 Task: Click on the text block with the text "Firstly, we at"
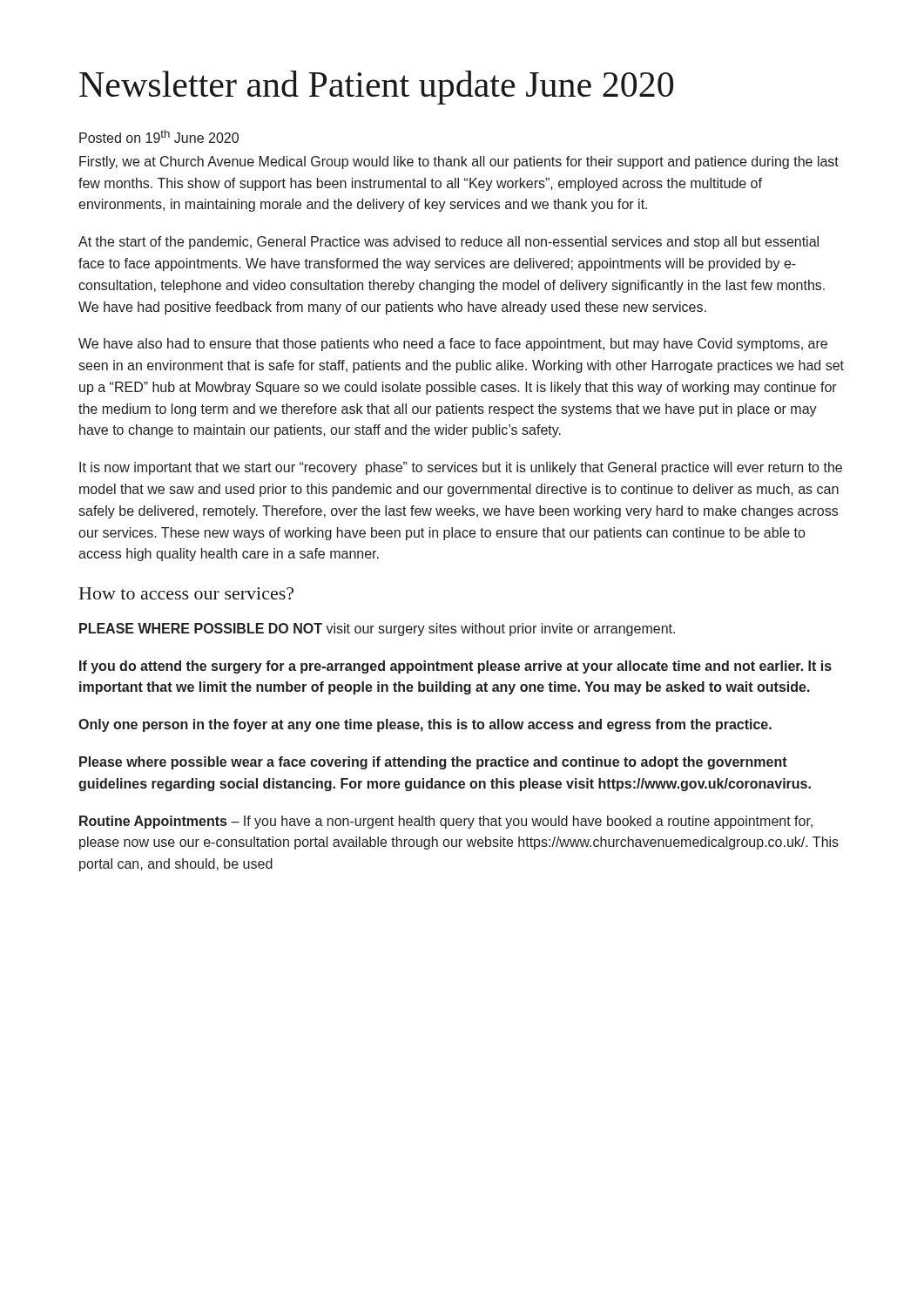tap(458, 183)
